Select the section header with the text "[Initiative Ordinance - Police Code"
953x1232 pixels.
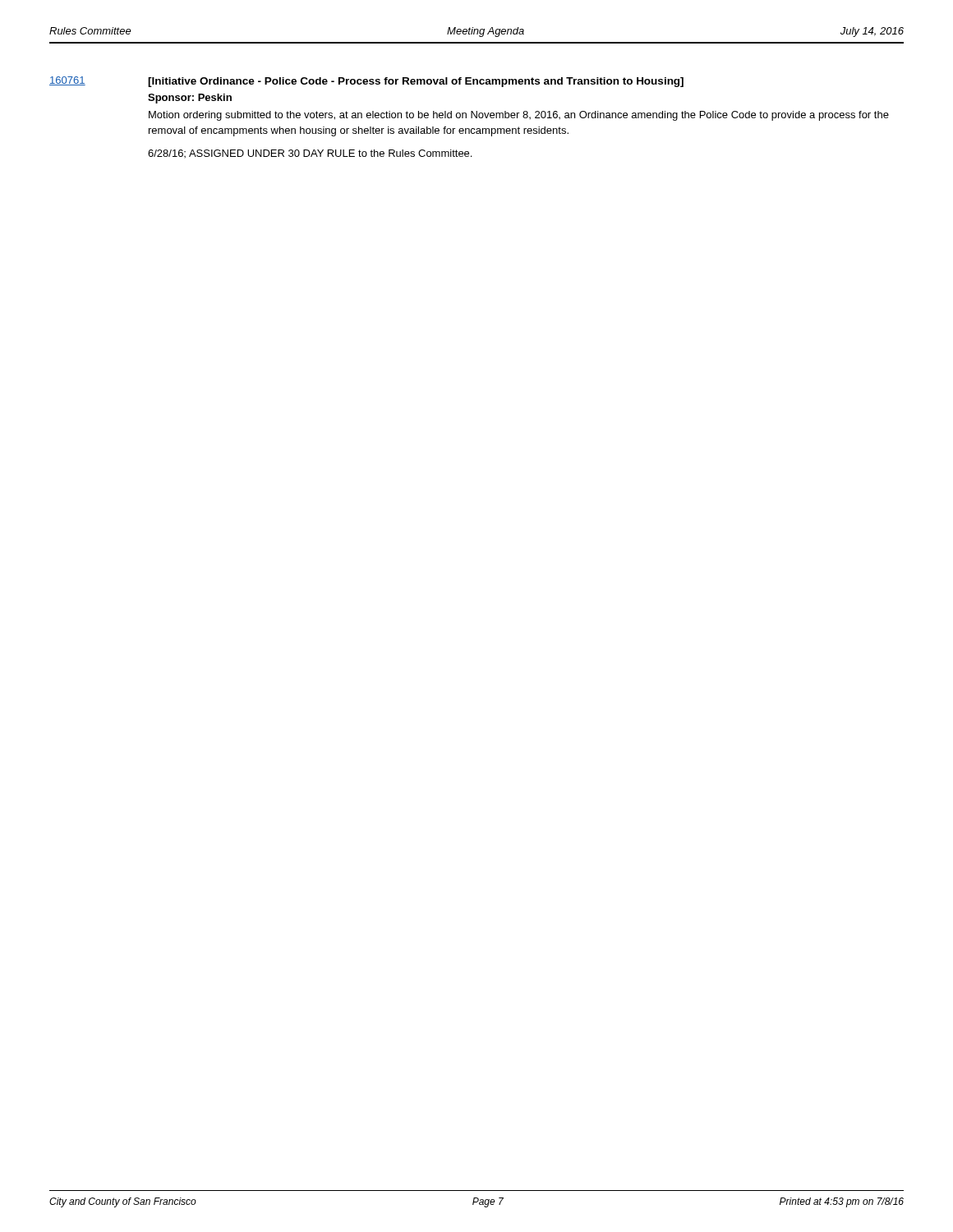(x=416, y=81)
